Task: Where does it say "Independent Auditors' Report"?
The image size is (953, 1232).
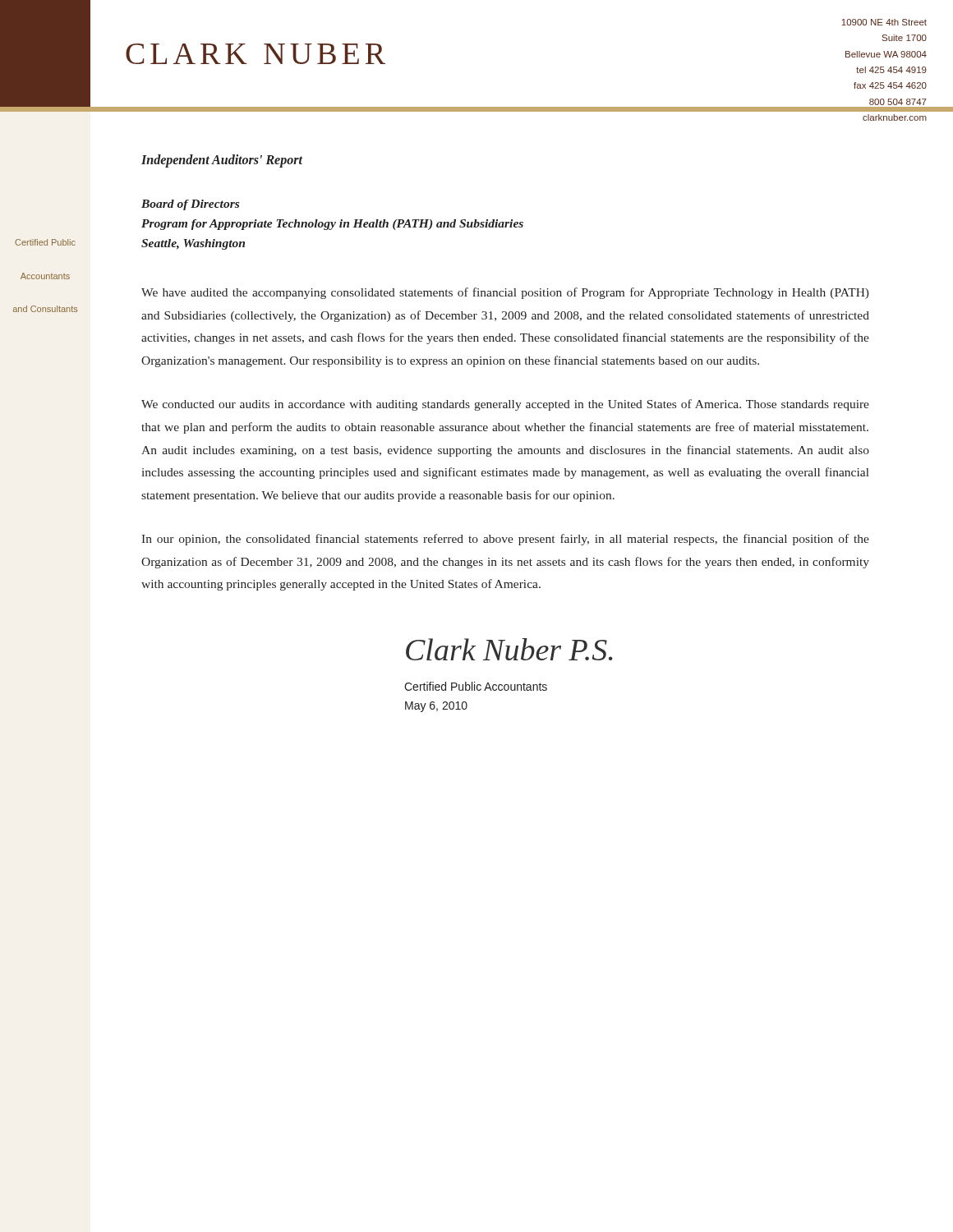Action: point(222,160)
